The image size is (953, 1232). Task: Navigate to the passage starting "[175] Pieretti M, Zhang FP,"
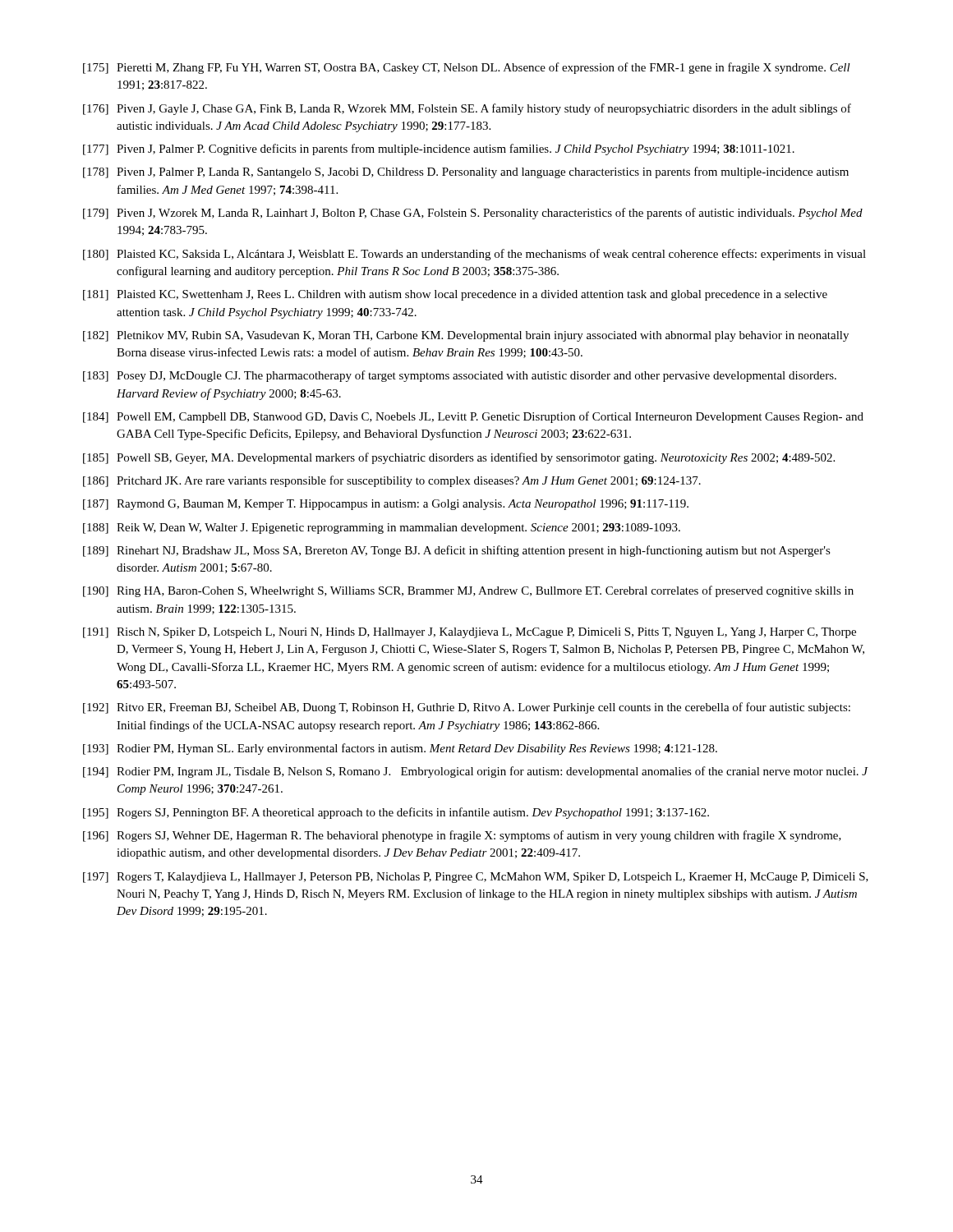476,77
